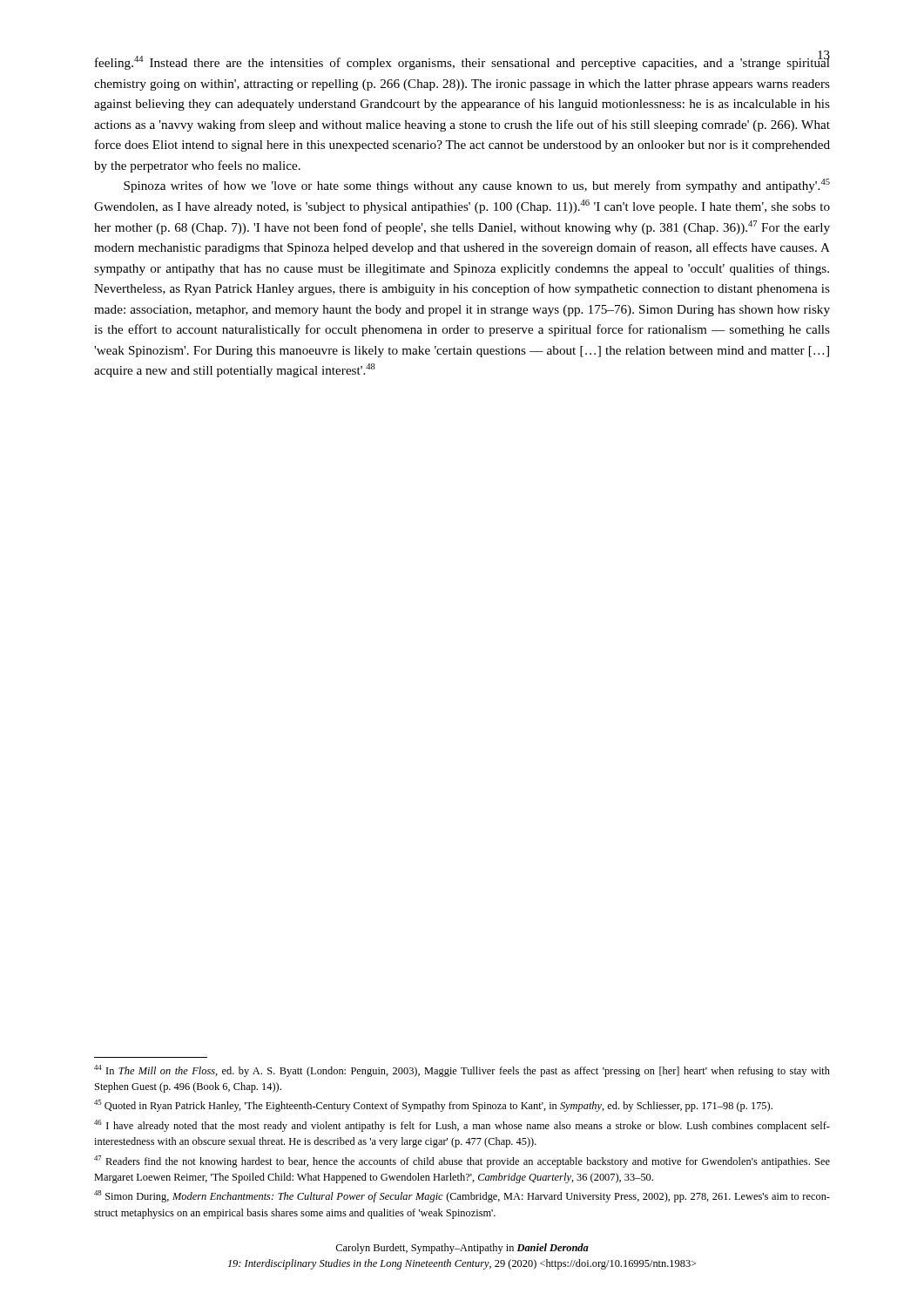Point to the text starting "feeling.44 Instead there are the"
The width and height of the screenshot is (924, 1307).
(x=462, y=217)
